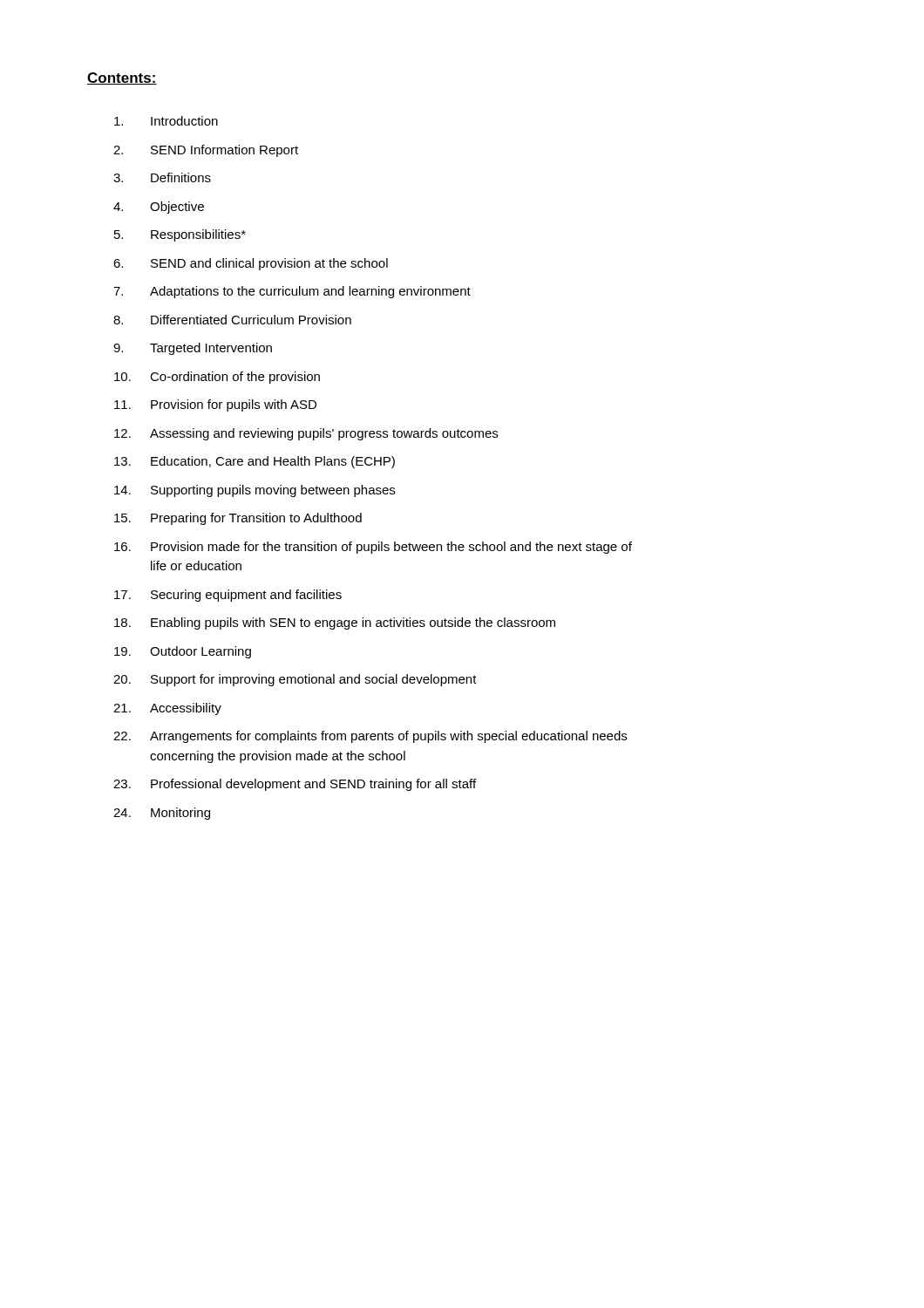
Task: Find the list item that says "20. Support for improving emotional and"
Action: point(475,680)
